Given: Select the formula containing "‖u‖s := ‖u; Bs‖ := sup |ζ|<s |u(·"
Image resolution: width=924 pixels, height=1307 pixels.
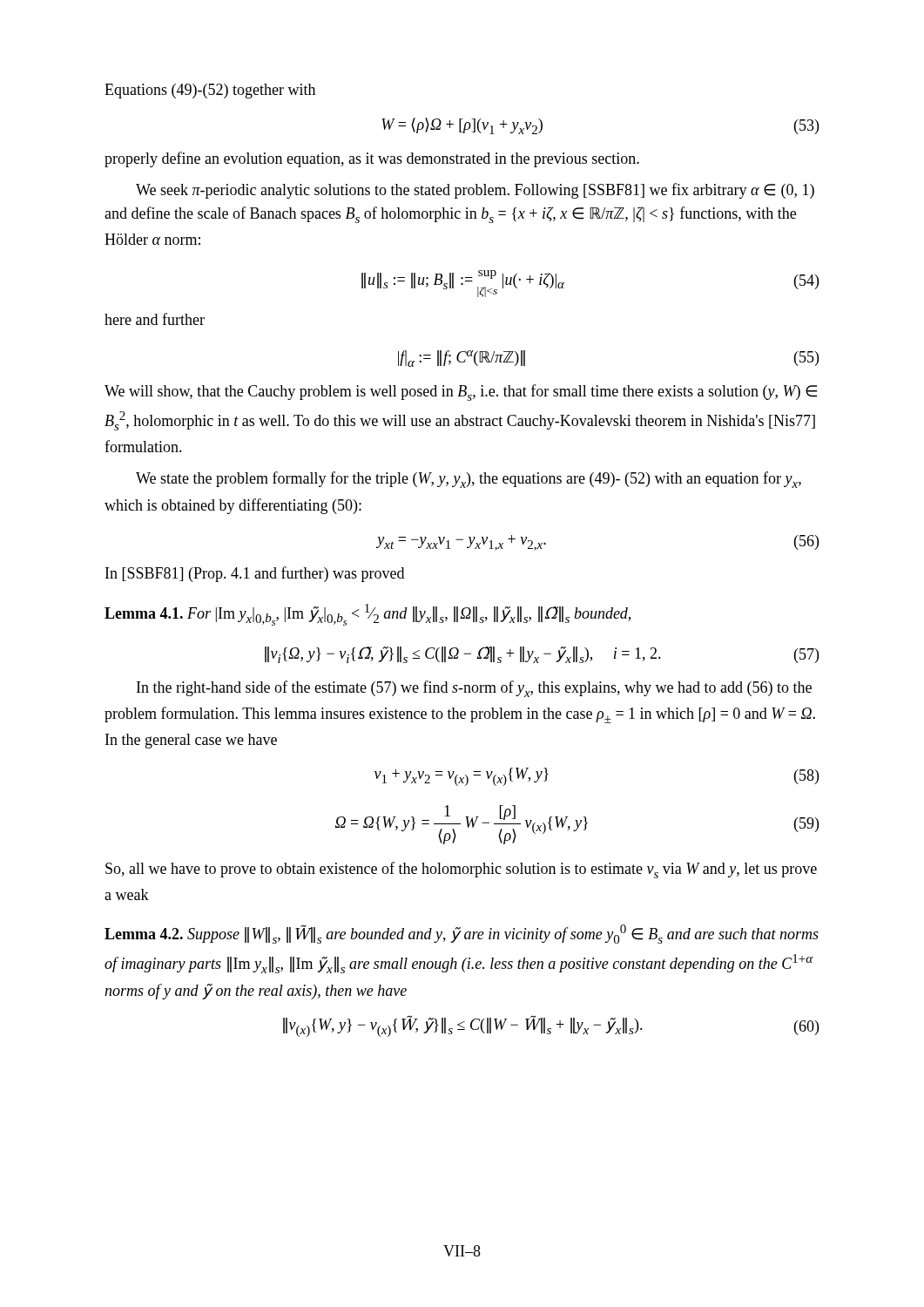Looking at the screenshot, I should [x=452, y=284].
